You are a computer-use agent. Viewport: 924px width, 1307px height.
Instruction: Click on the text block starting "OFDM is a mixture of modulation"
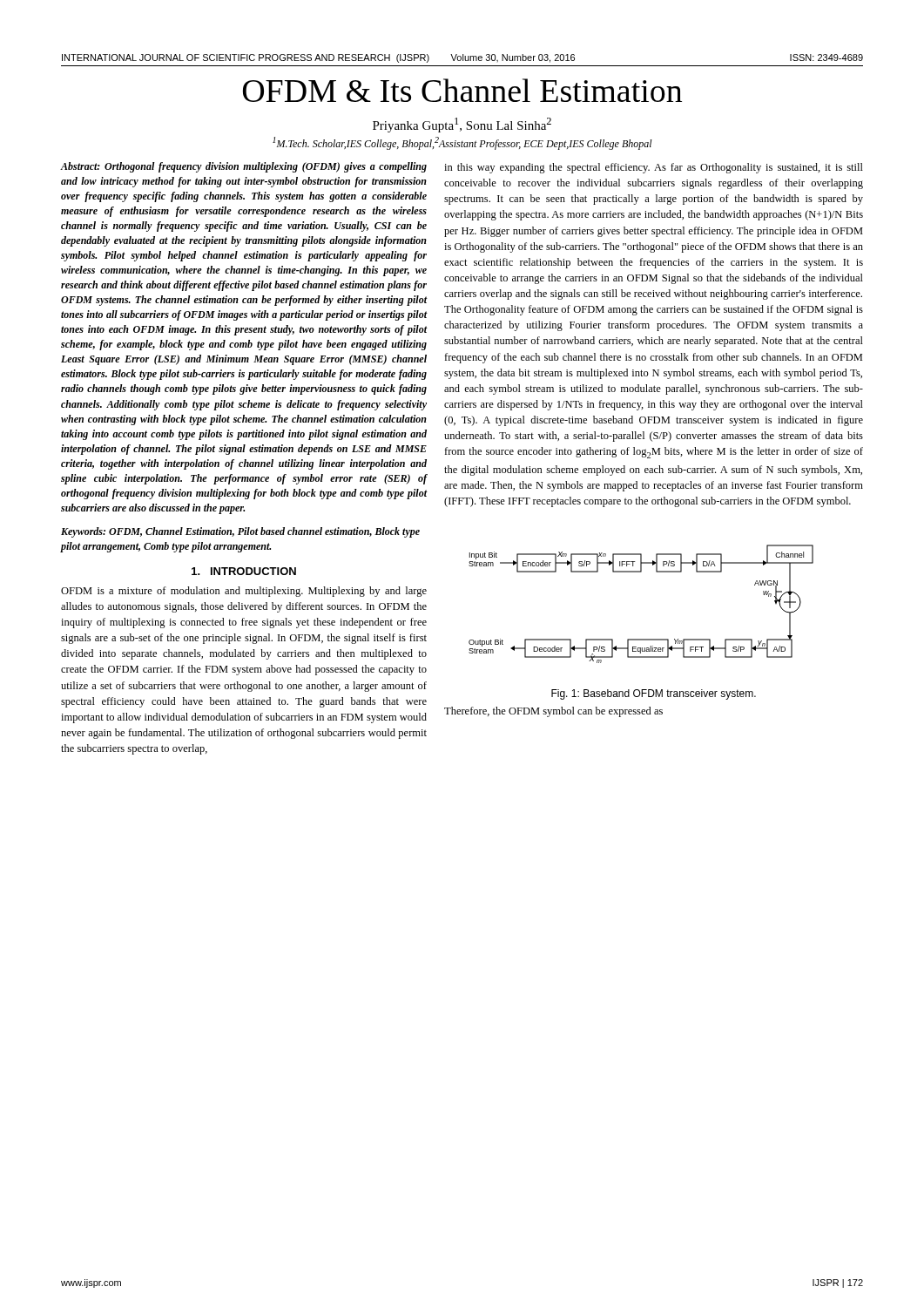(x=244, y=670)
